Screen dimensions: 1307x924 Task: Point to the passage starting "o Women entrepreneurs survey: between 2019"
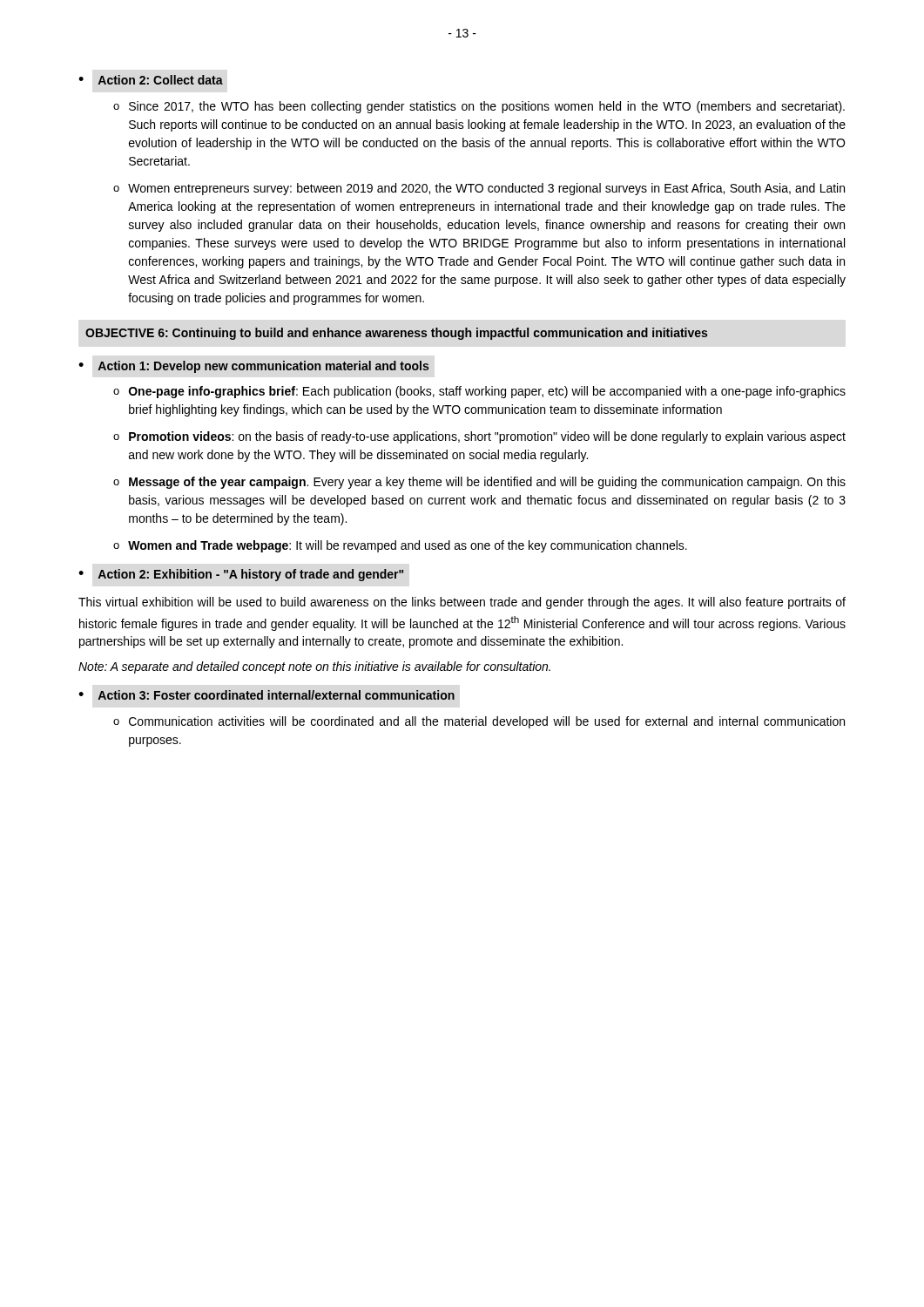point(479,243)
